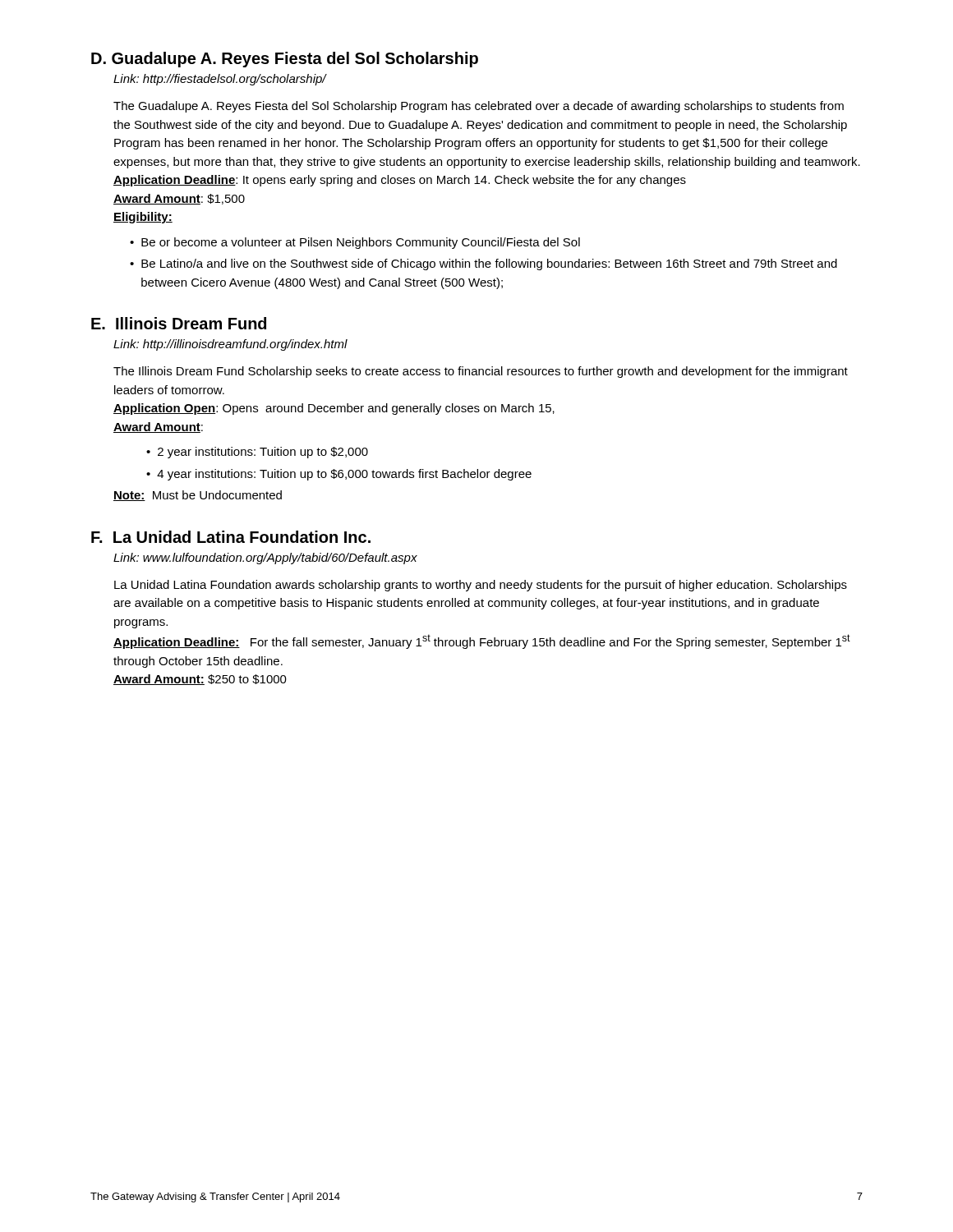The image size is (953, 1232).
Task: Navigate to the passage starting "• Be or become a volunteer at Pilsen"
Action: point(355,242)
